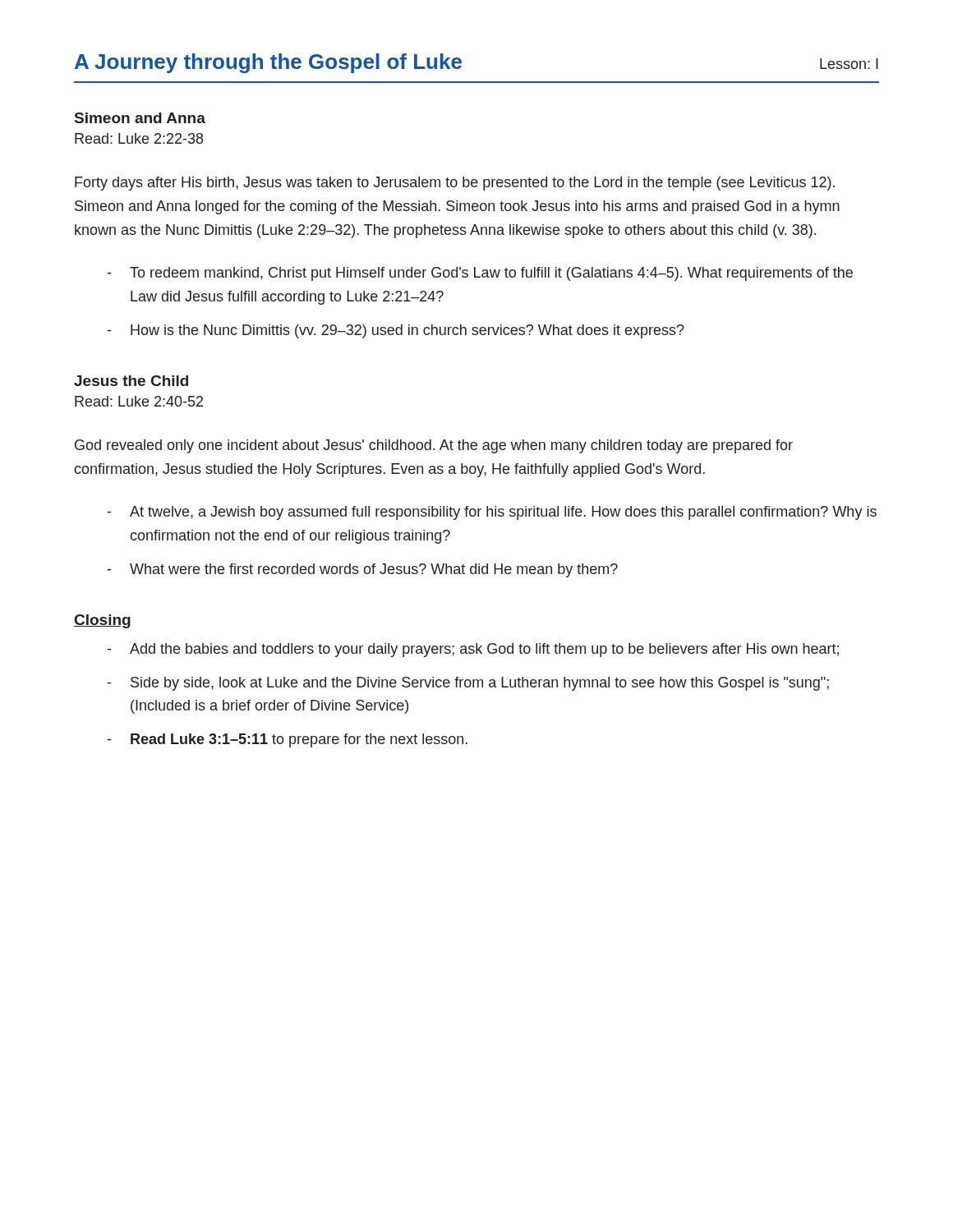Click on the text block starting "- What were the first recorded words"
The width and height of the screenshot is (953, 1232).
(362, 569)
